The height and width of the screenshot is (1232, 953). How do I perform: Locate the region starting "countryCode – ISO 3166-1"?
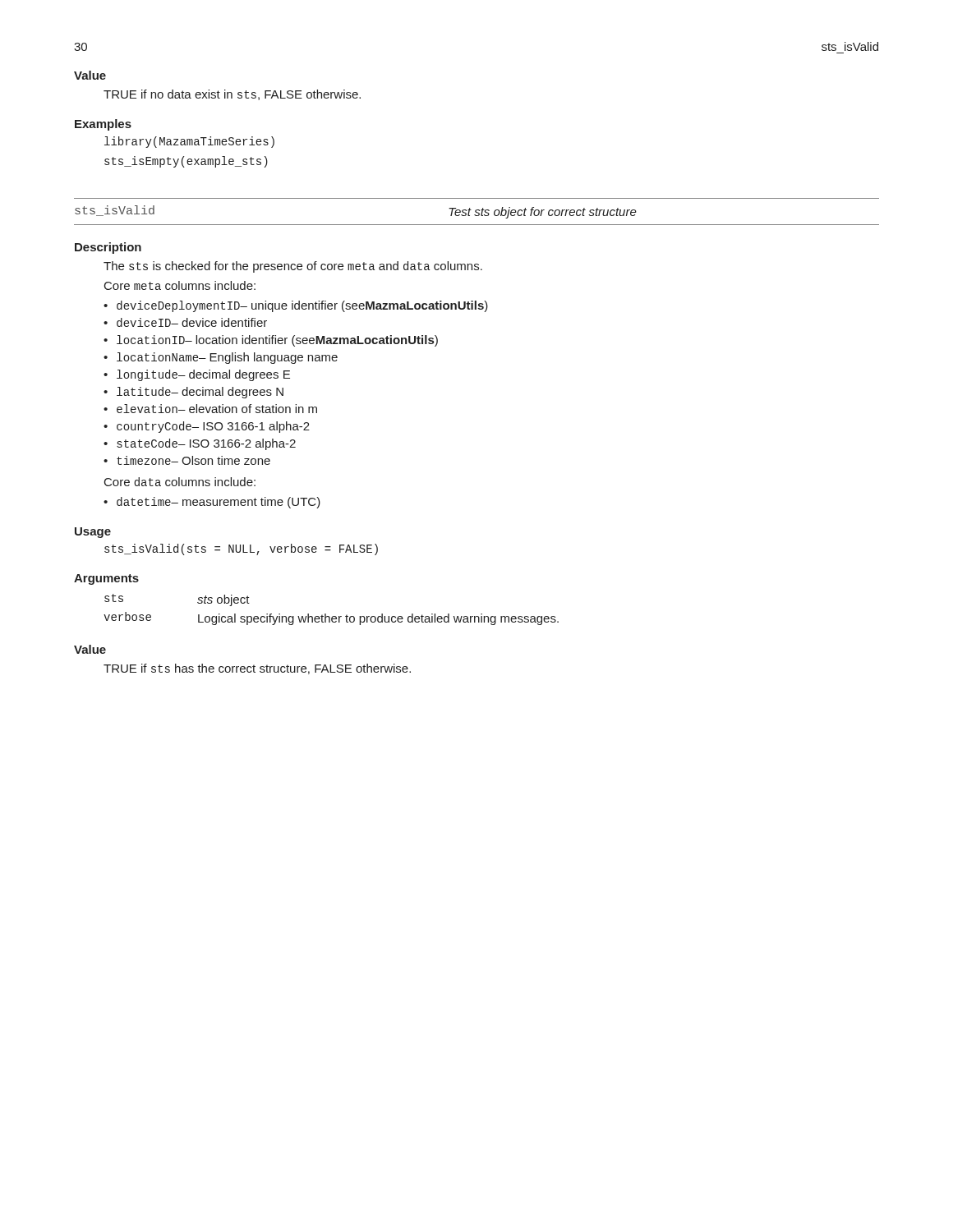213,426
